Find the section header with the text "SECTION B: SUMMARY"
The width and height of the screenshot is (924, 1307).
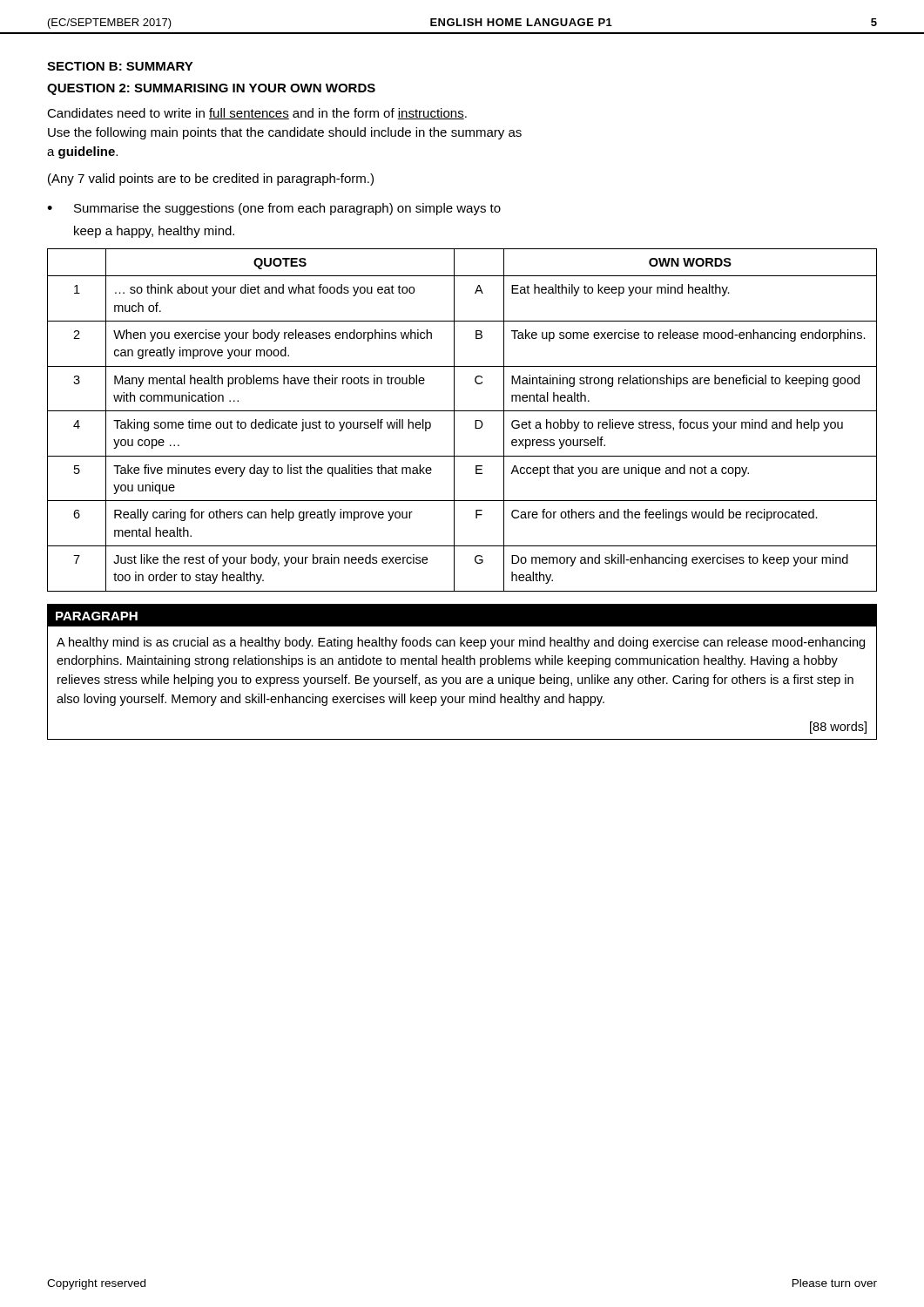[120, 66]
